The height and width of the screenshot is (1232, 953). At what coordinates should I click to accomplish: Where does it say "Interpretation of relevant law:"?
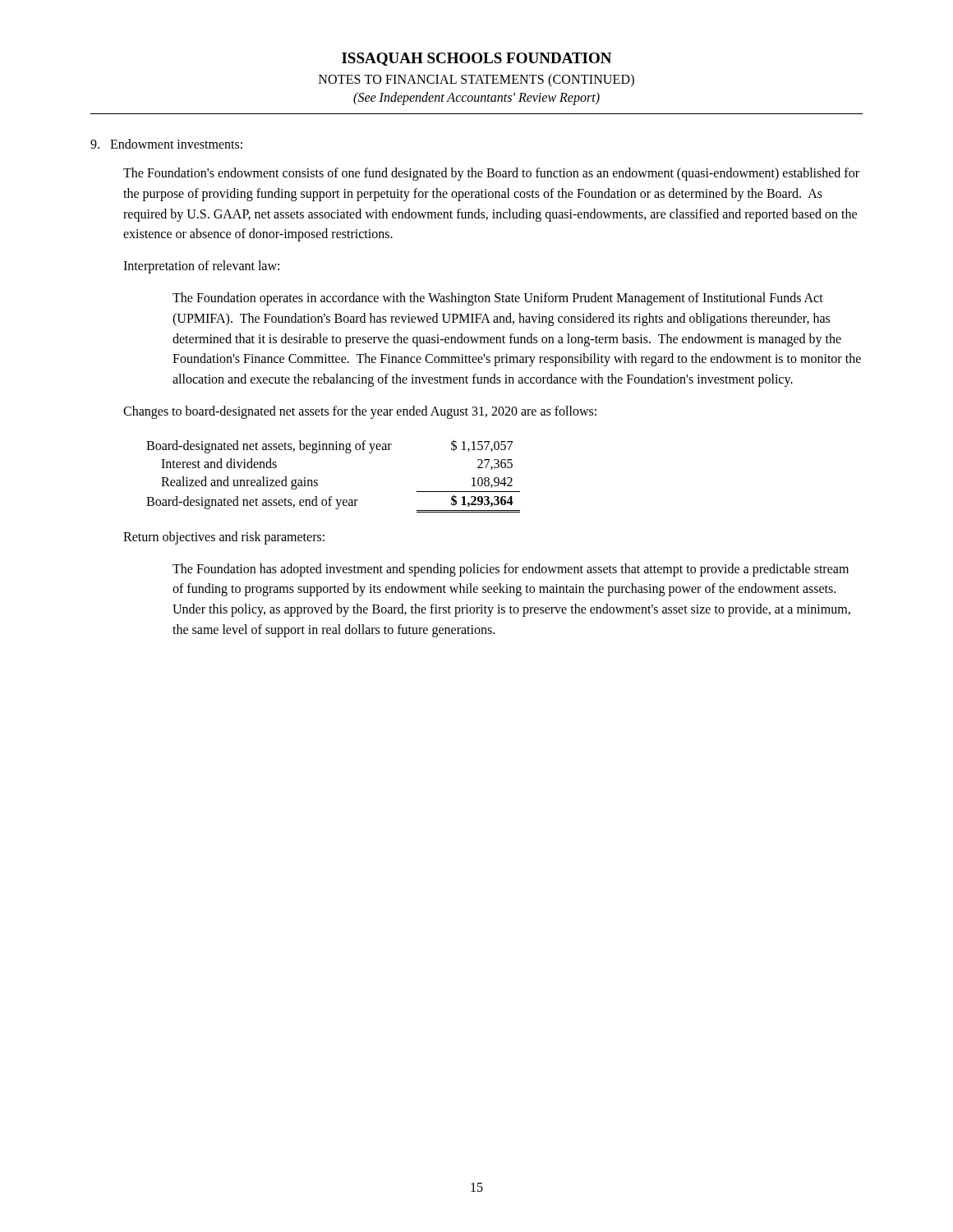(x=202, y=266)
